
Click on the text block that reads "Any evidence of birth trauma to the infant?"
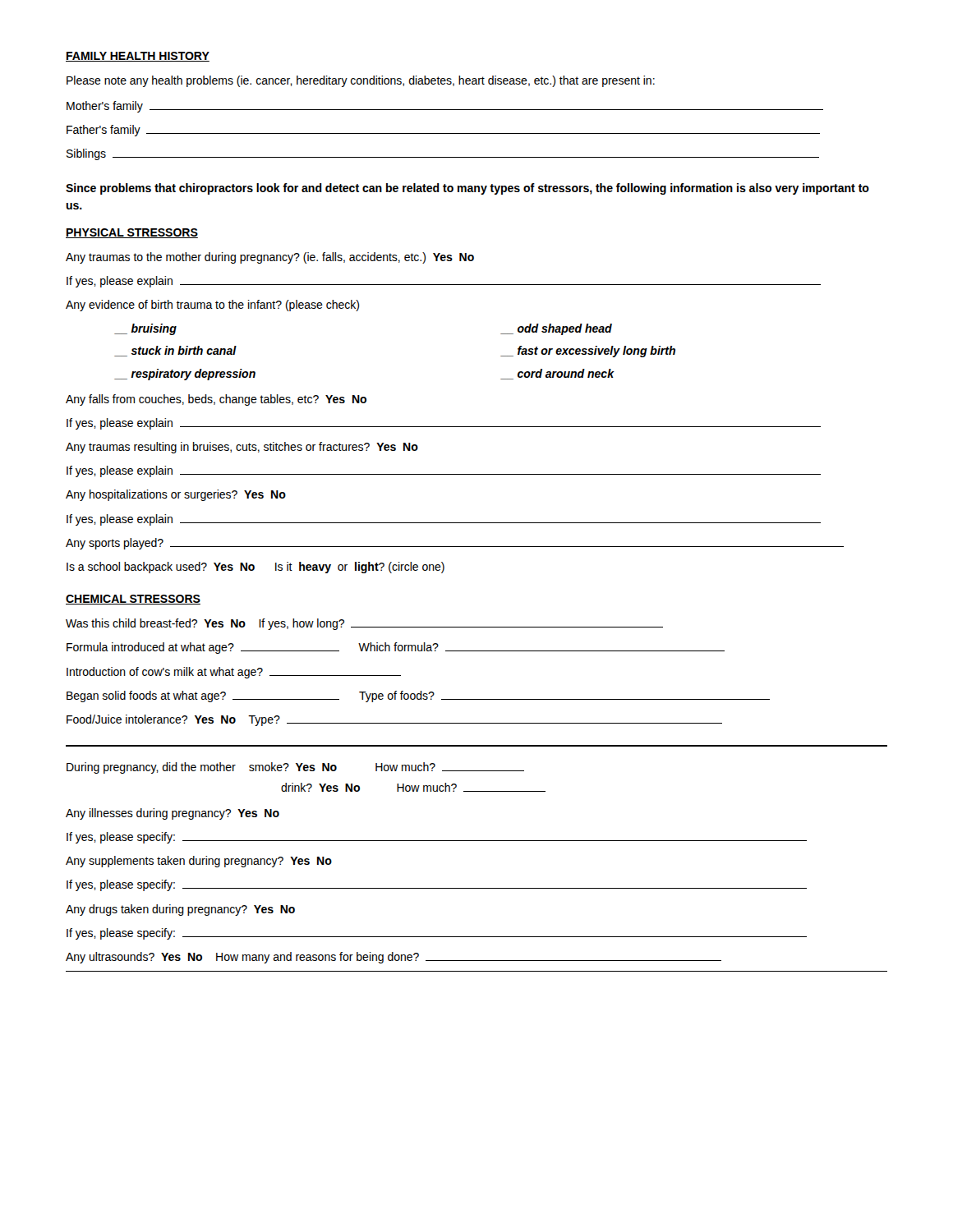click(x=213, y=305)
